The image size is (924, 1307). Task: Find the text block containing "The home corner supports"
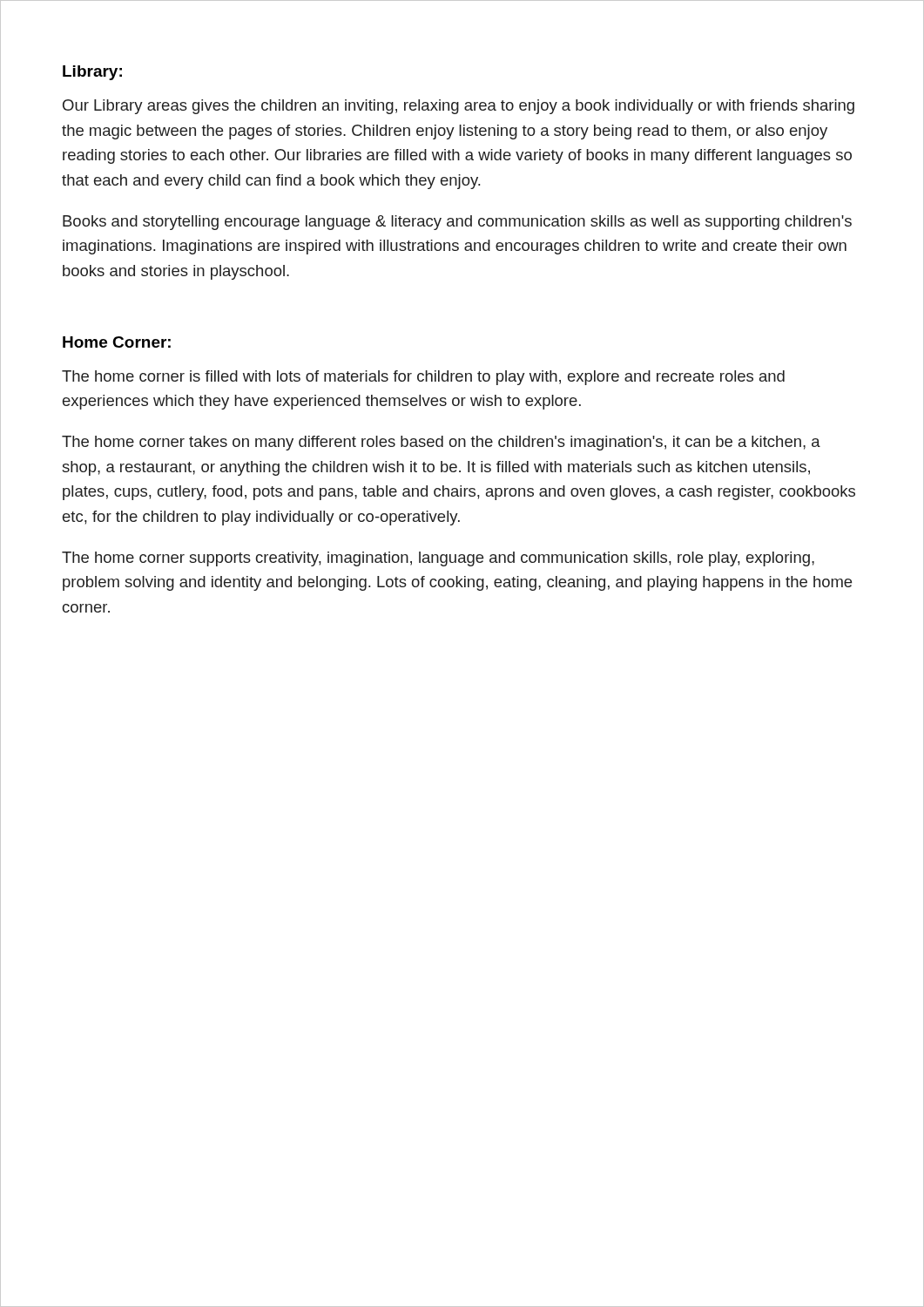457,582
